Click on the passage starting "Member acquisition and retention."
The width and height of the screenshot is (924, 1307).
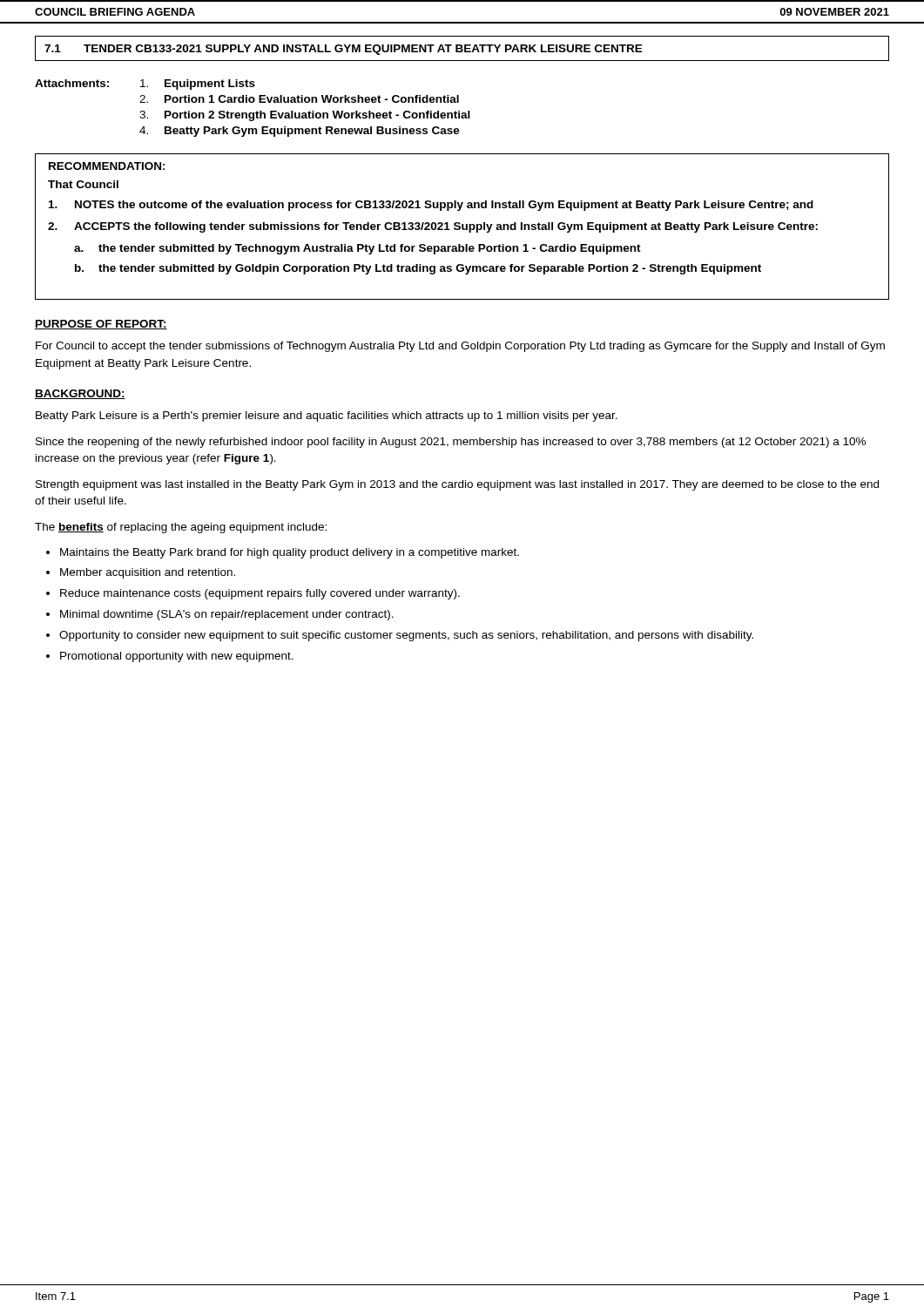148,572
